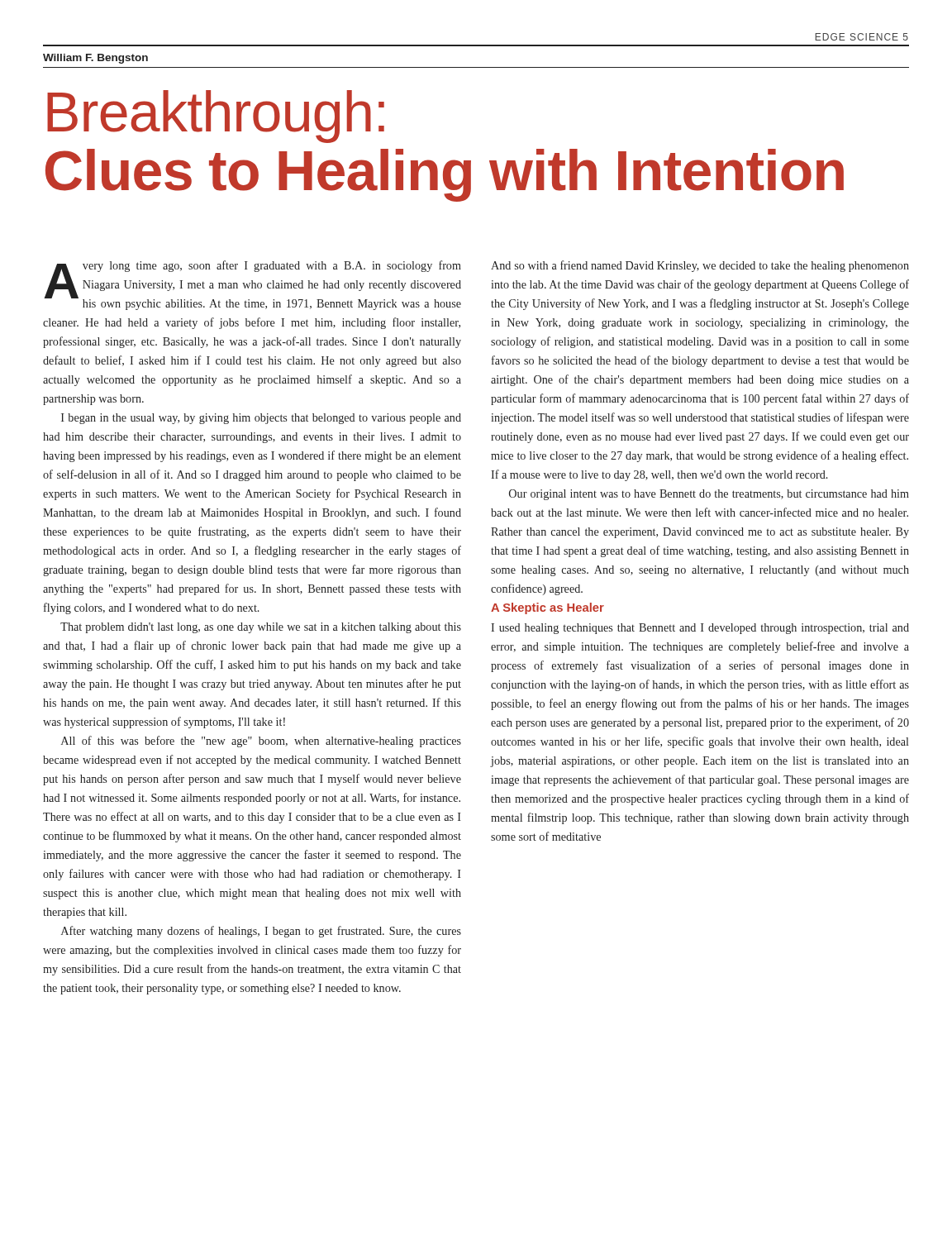This screenshot has width=952, height=1240.
Task: Point to "Breakthrough: Clues to Healing with Intention"
Action: tap(476, 142)
